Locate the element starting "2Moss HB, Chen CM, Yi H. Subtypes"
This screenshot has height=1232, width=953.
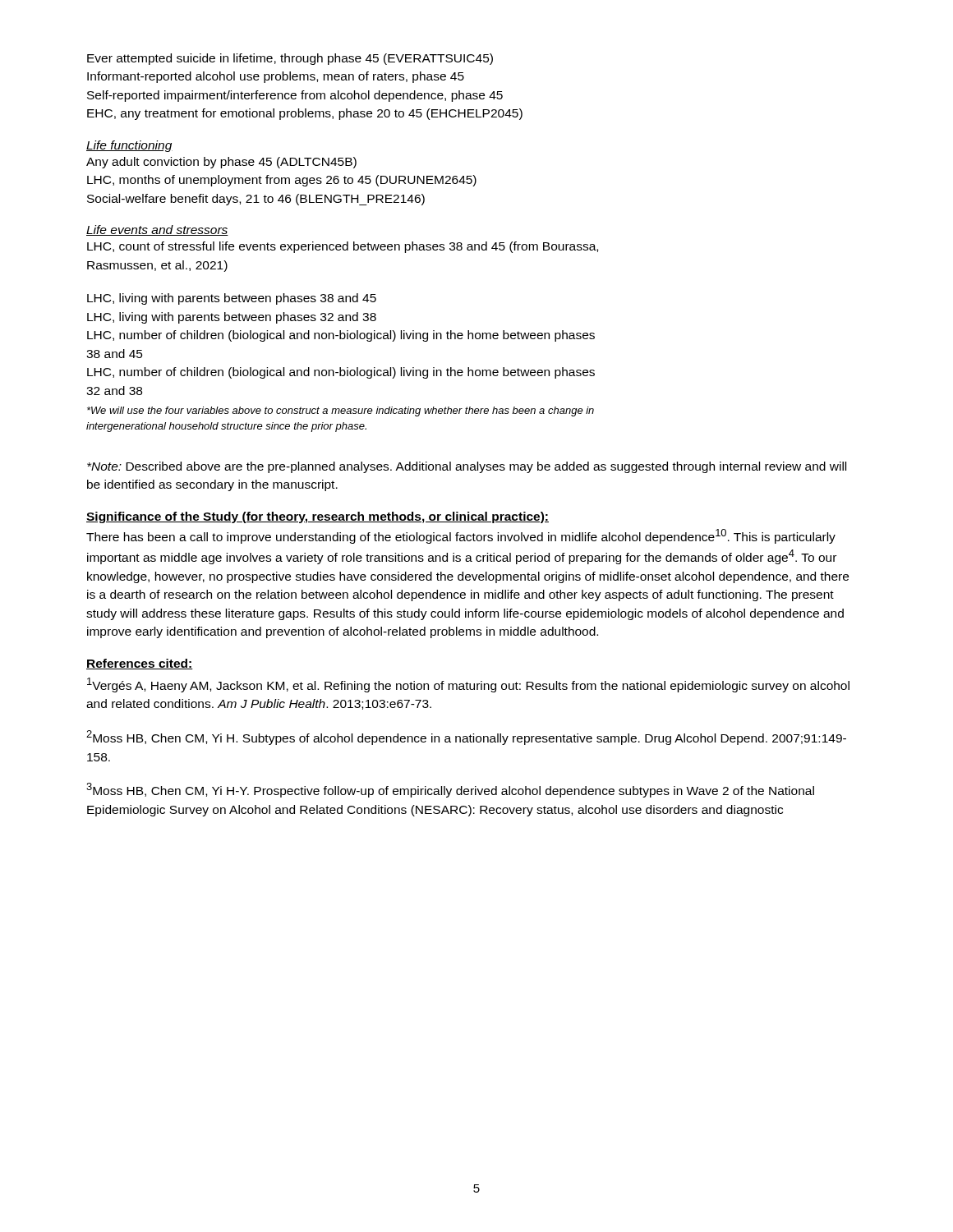[470, 747]
